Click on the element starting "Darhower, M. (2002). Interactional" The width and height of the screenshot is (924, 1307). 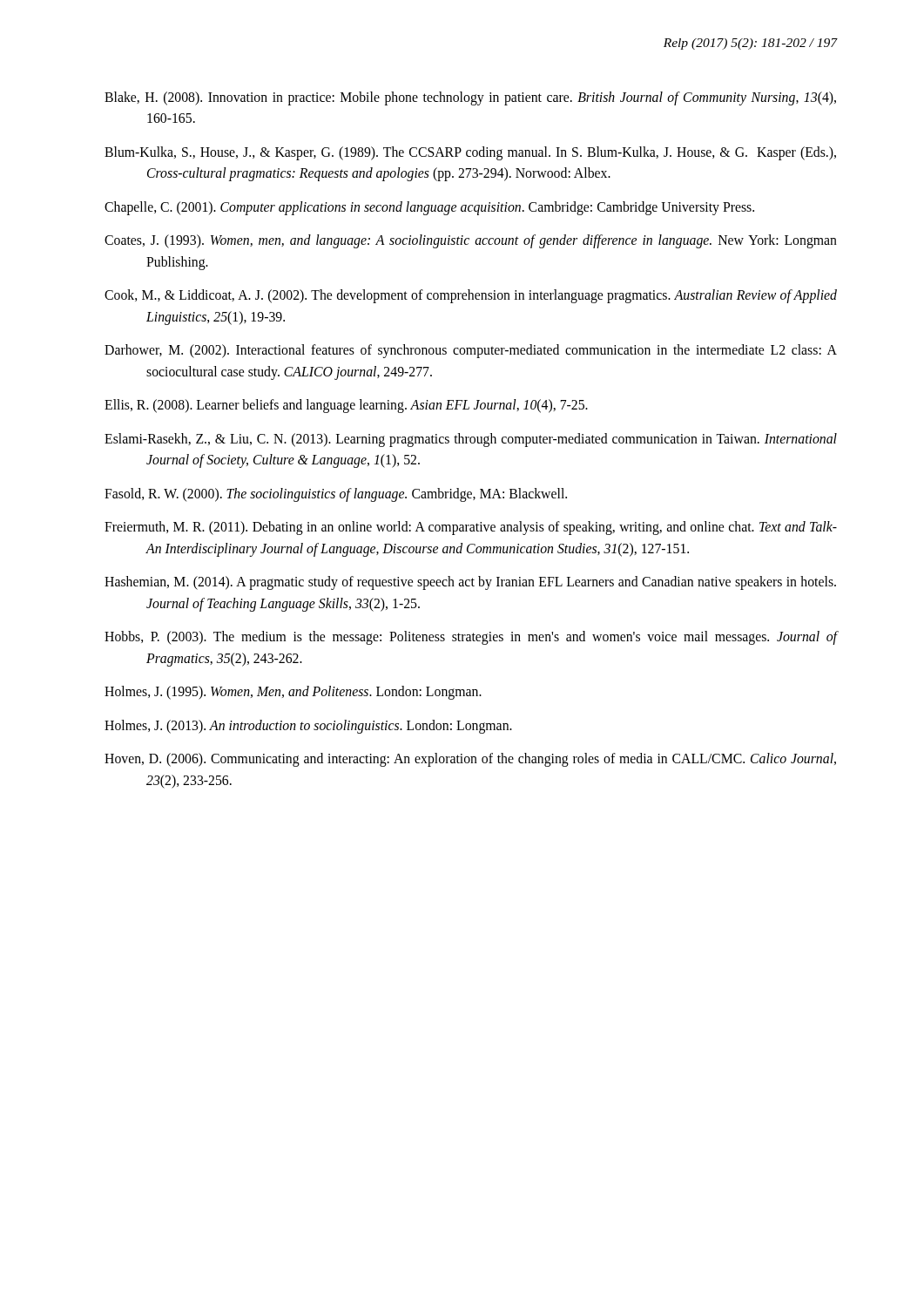[x=471, y=361]
